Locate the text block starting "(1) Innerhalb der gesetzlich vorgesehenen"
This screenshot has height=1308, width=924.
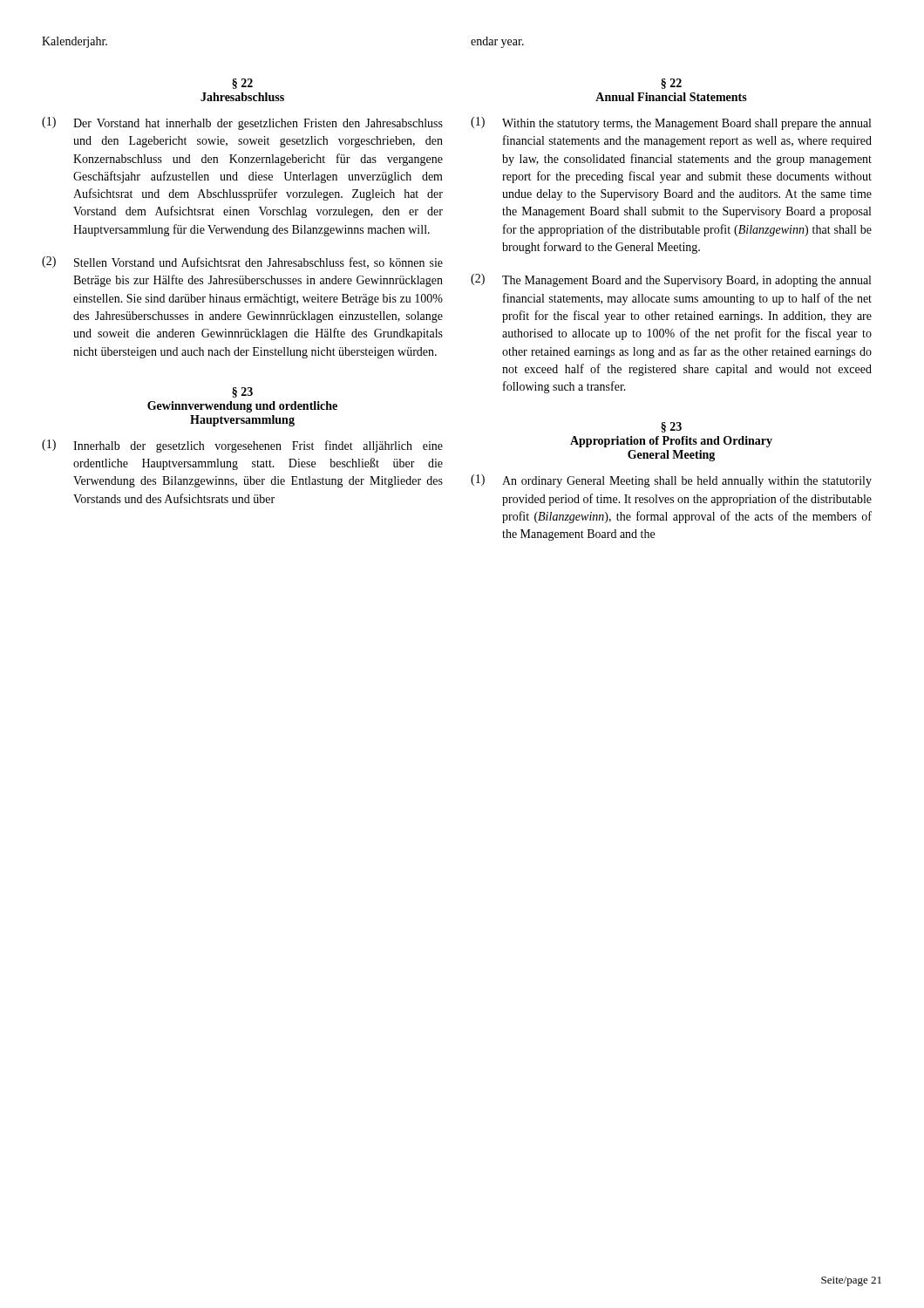pyautogui.click(x=242, y=473)
